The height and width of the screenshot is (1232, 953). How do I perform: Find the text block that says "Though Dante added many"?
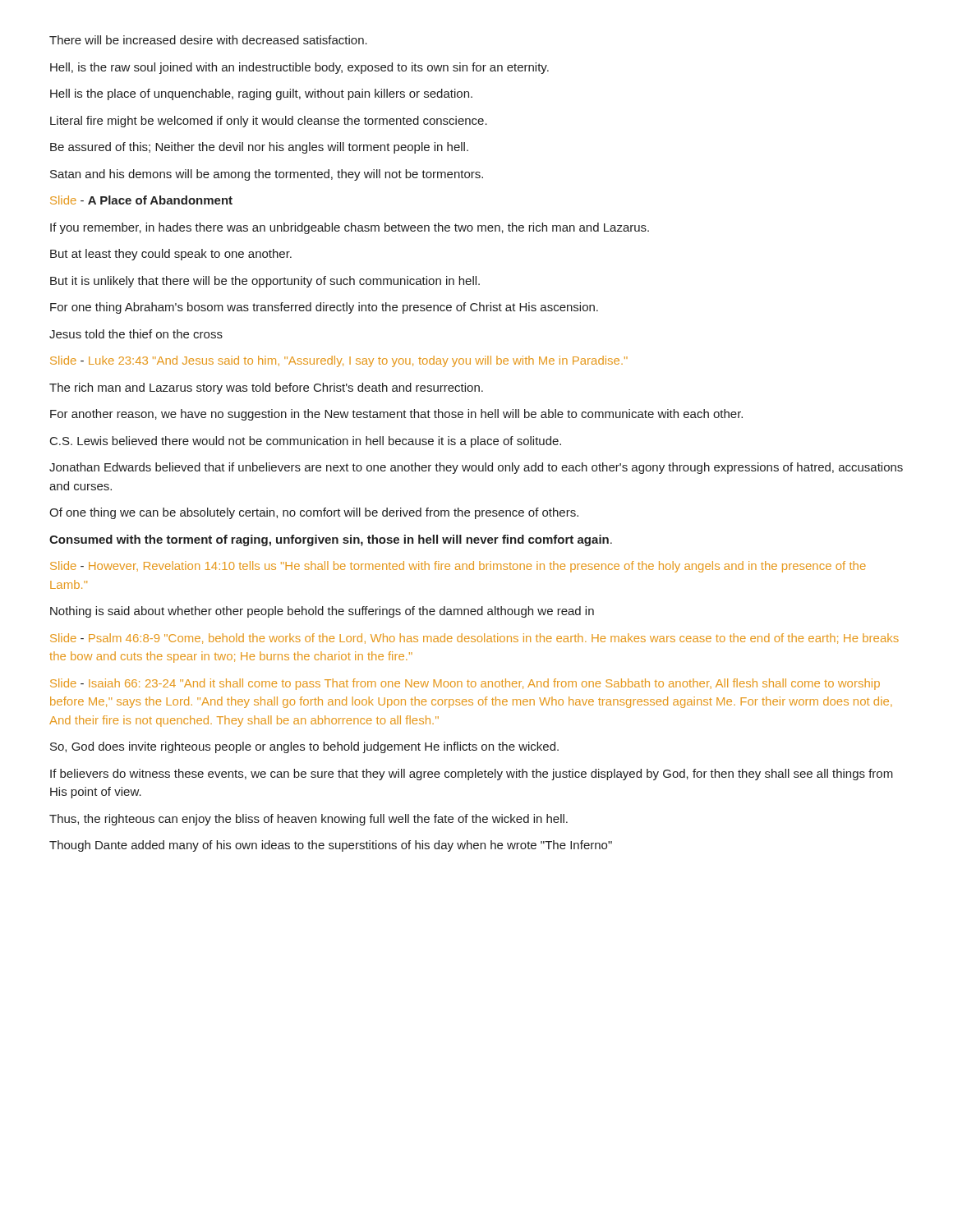(331, 845)
